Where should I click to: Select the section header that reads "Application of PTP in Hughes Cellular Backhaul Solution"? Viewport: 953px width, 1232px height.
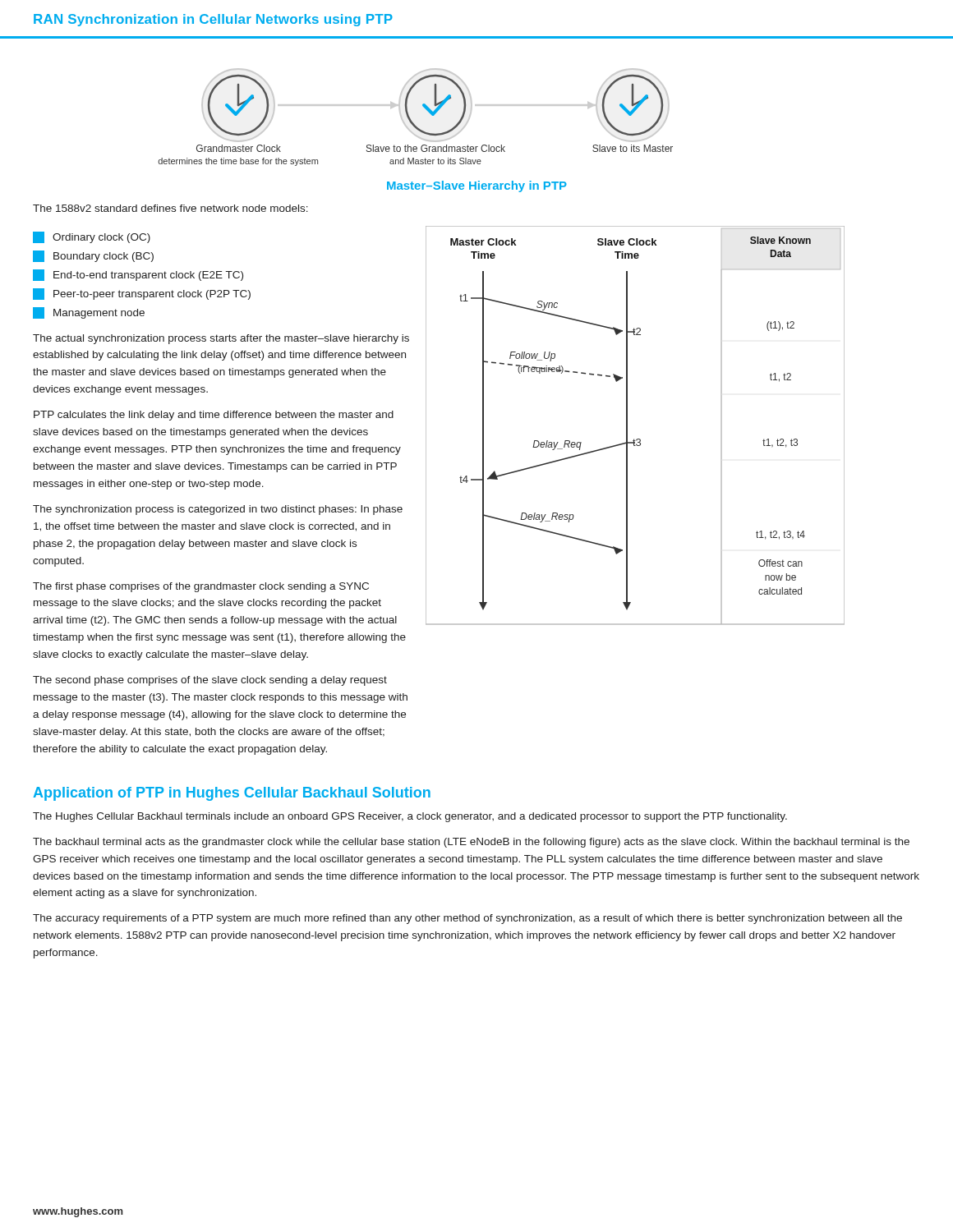click(x=232, y=792)
